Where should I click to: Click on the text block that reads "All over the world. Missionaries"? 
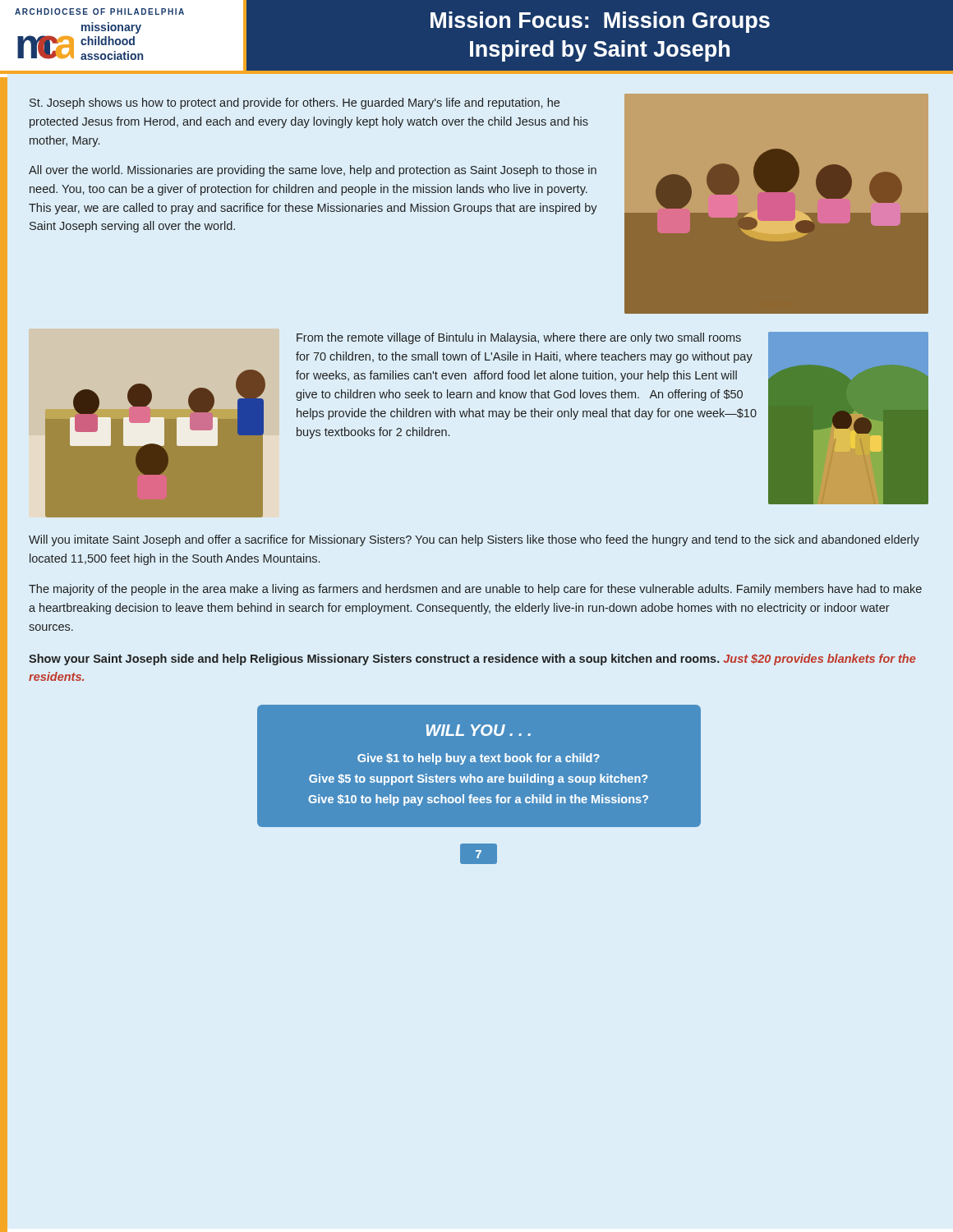(x=313, y=198)
